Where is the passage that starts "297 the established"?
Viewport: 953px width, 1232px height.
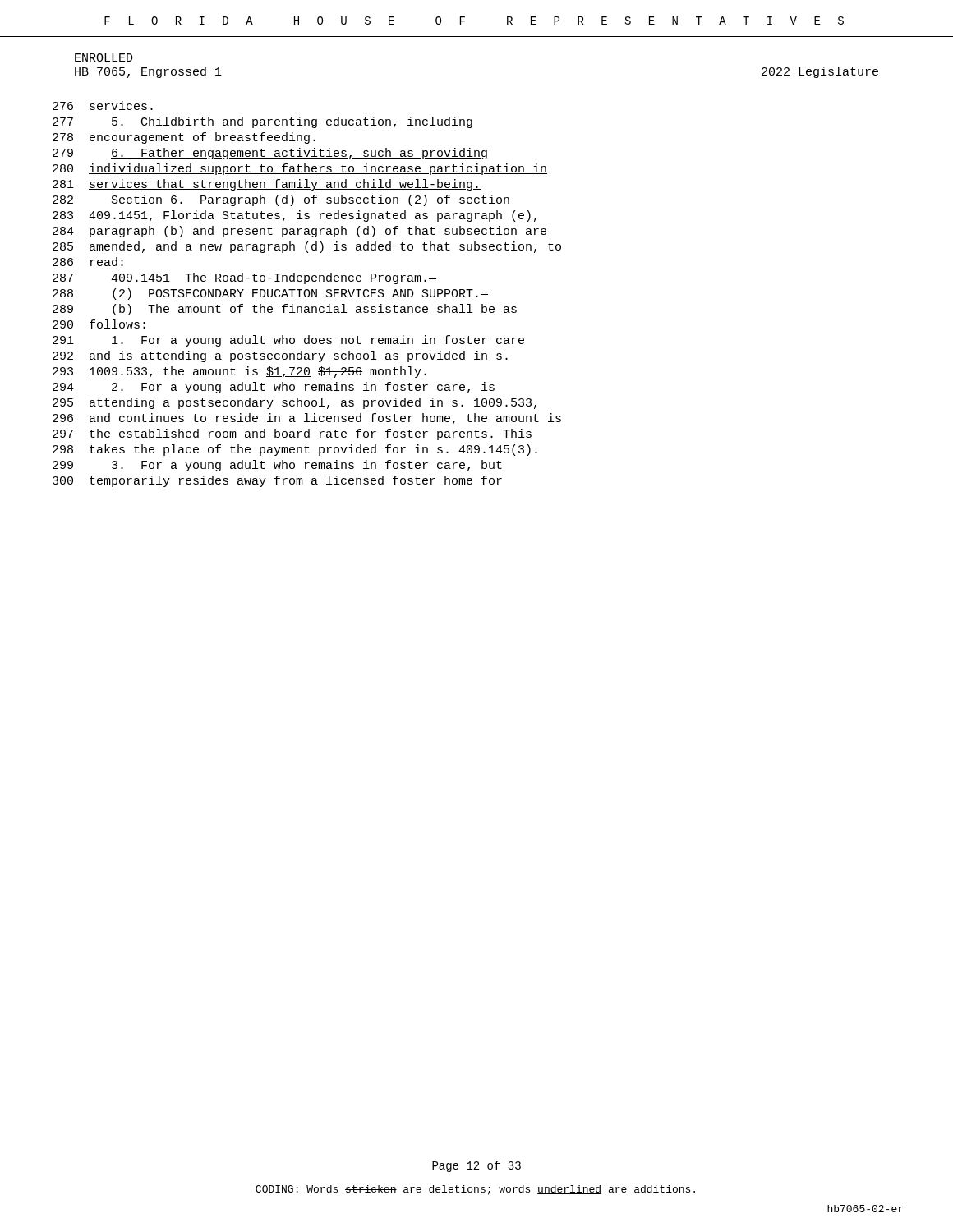[460, 435]
